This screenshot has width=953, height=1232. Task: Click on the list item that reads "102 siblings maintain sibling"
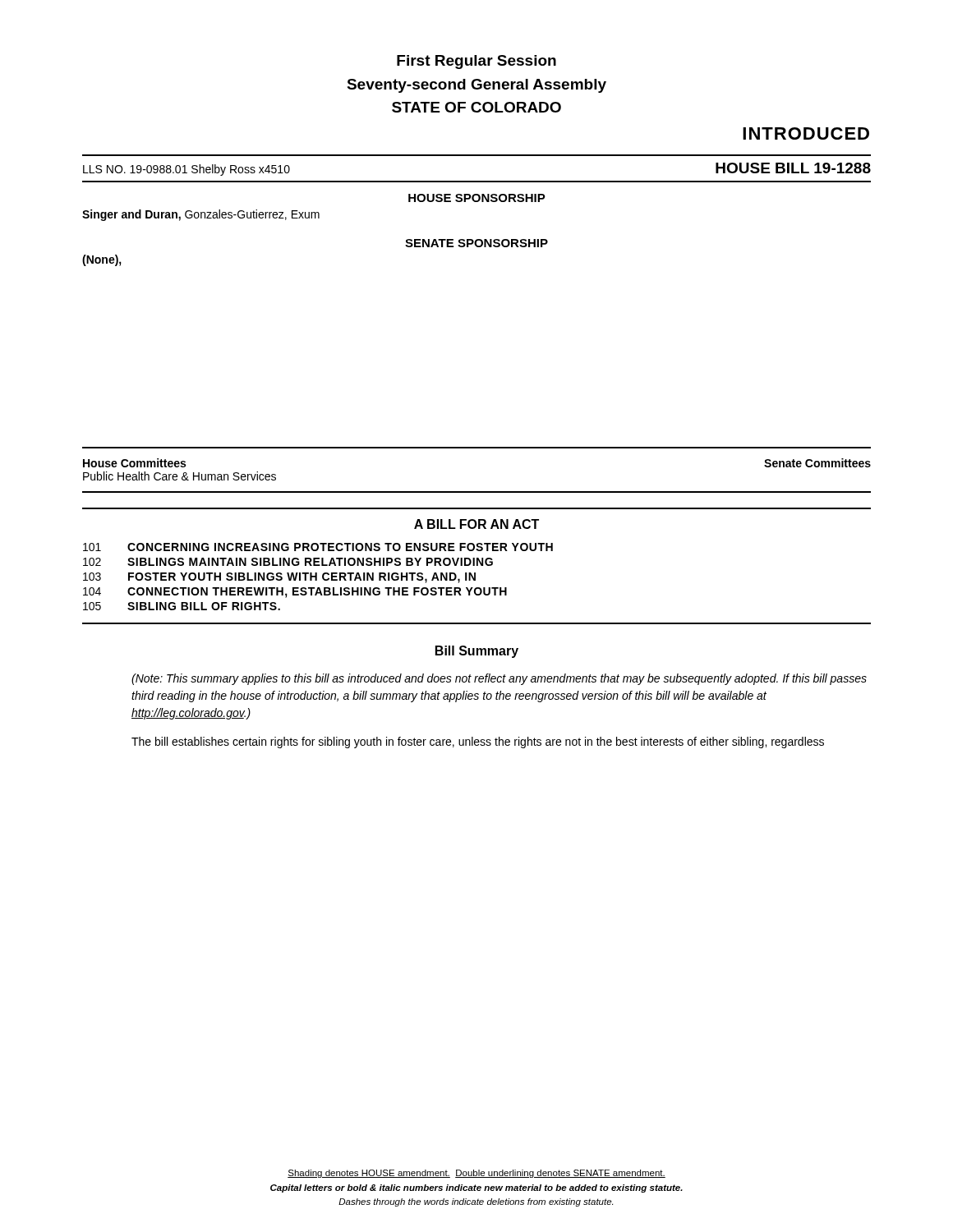[x=288, y=561]
